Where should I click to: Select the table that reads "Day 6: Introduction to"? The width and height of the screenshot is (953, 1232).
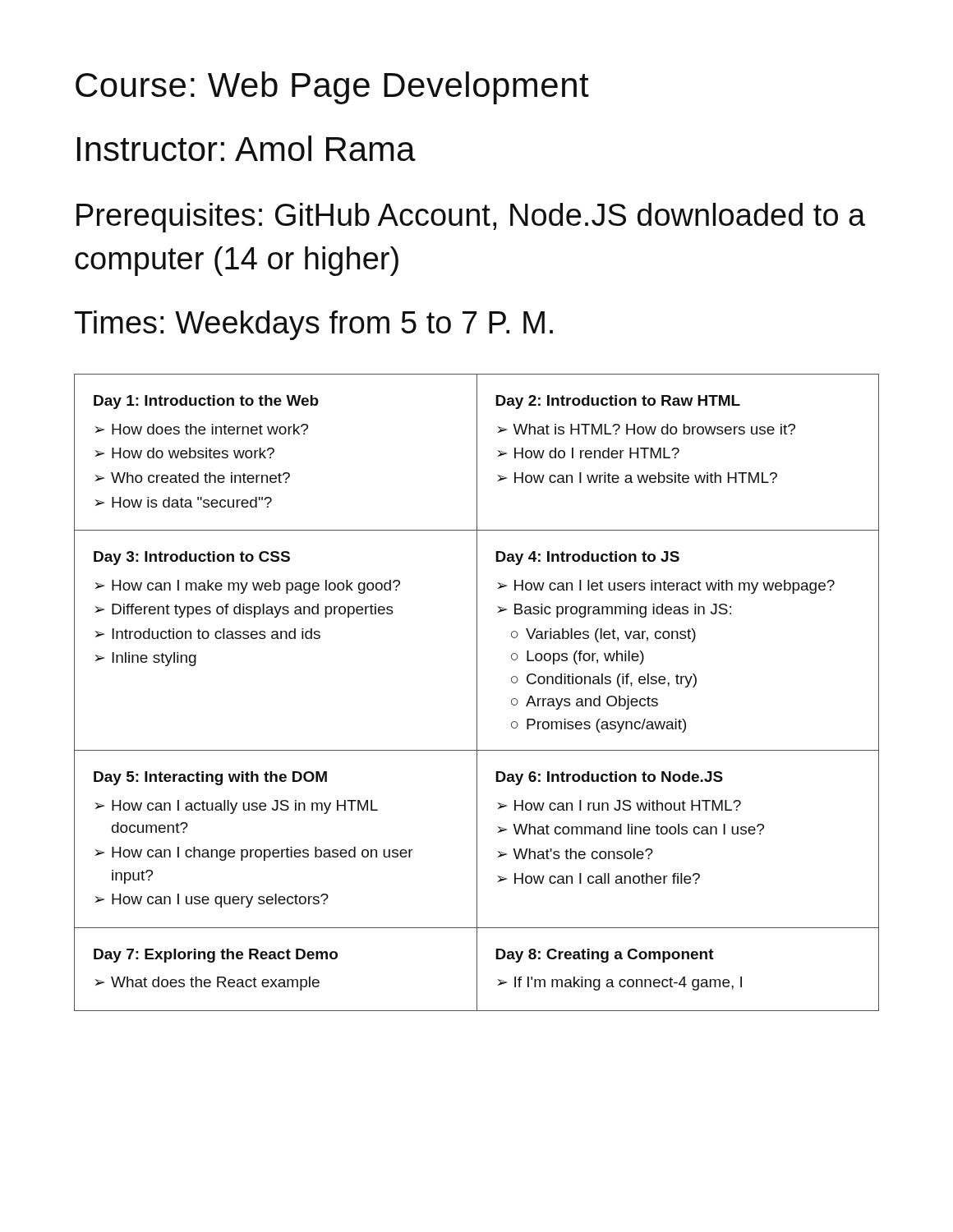476,692
